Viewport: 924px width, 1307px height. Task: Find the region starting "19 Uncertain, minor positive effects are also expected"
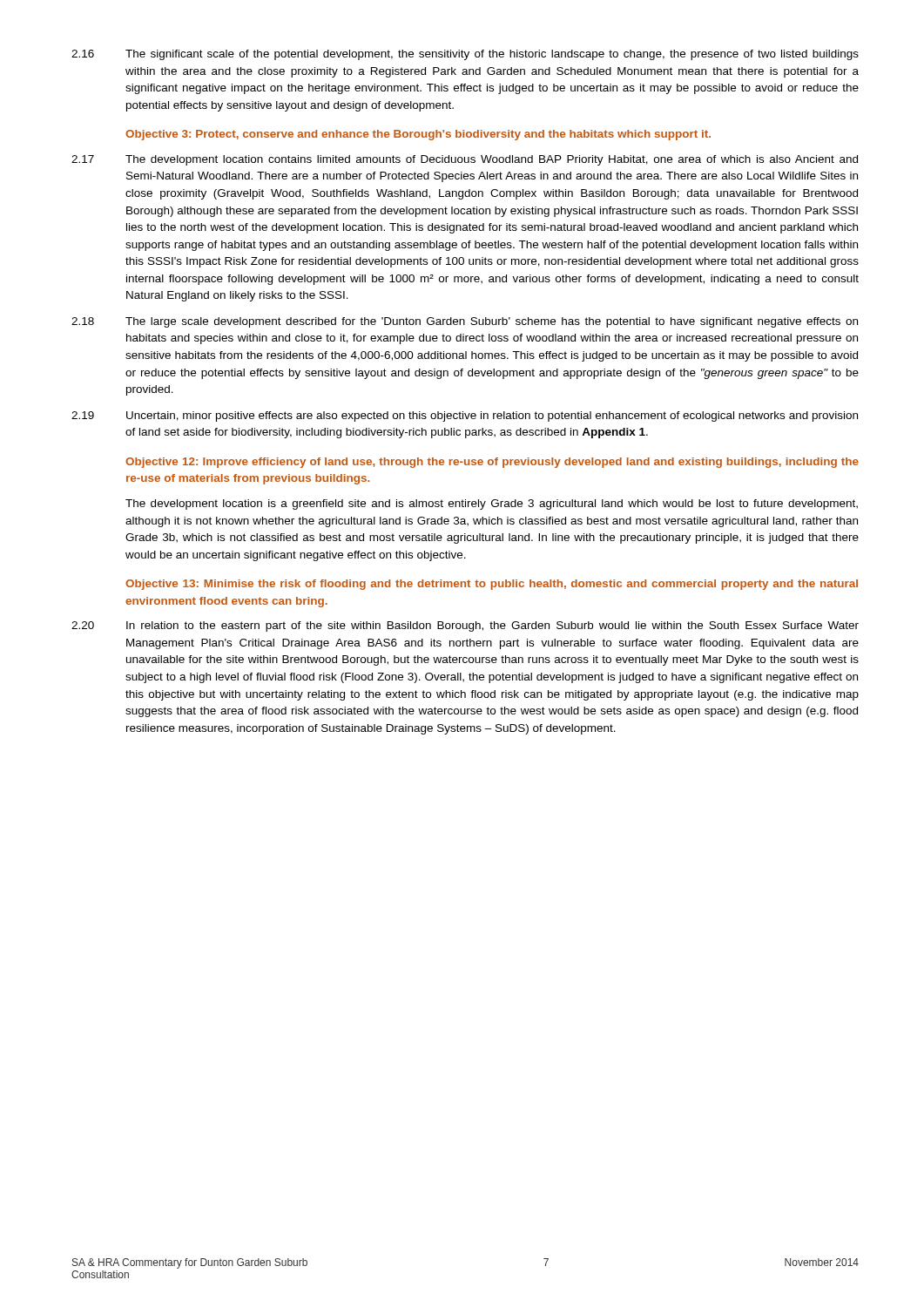click(465, 424)
